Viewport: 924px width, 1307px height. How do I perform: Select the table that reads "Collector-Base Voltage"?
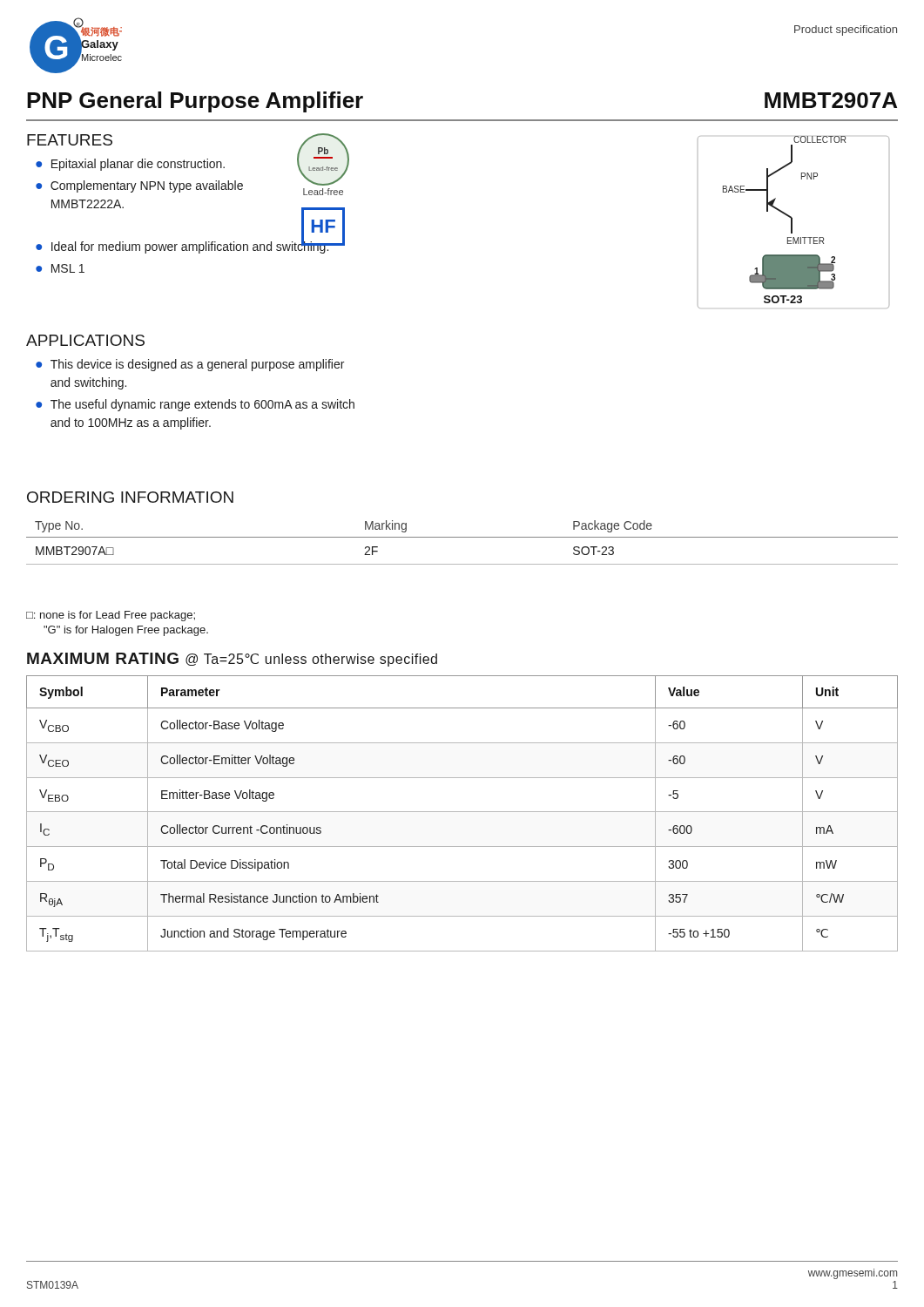coord(462,813)
